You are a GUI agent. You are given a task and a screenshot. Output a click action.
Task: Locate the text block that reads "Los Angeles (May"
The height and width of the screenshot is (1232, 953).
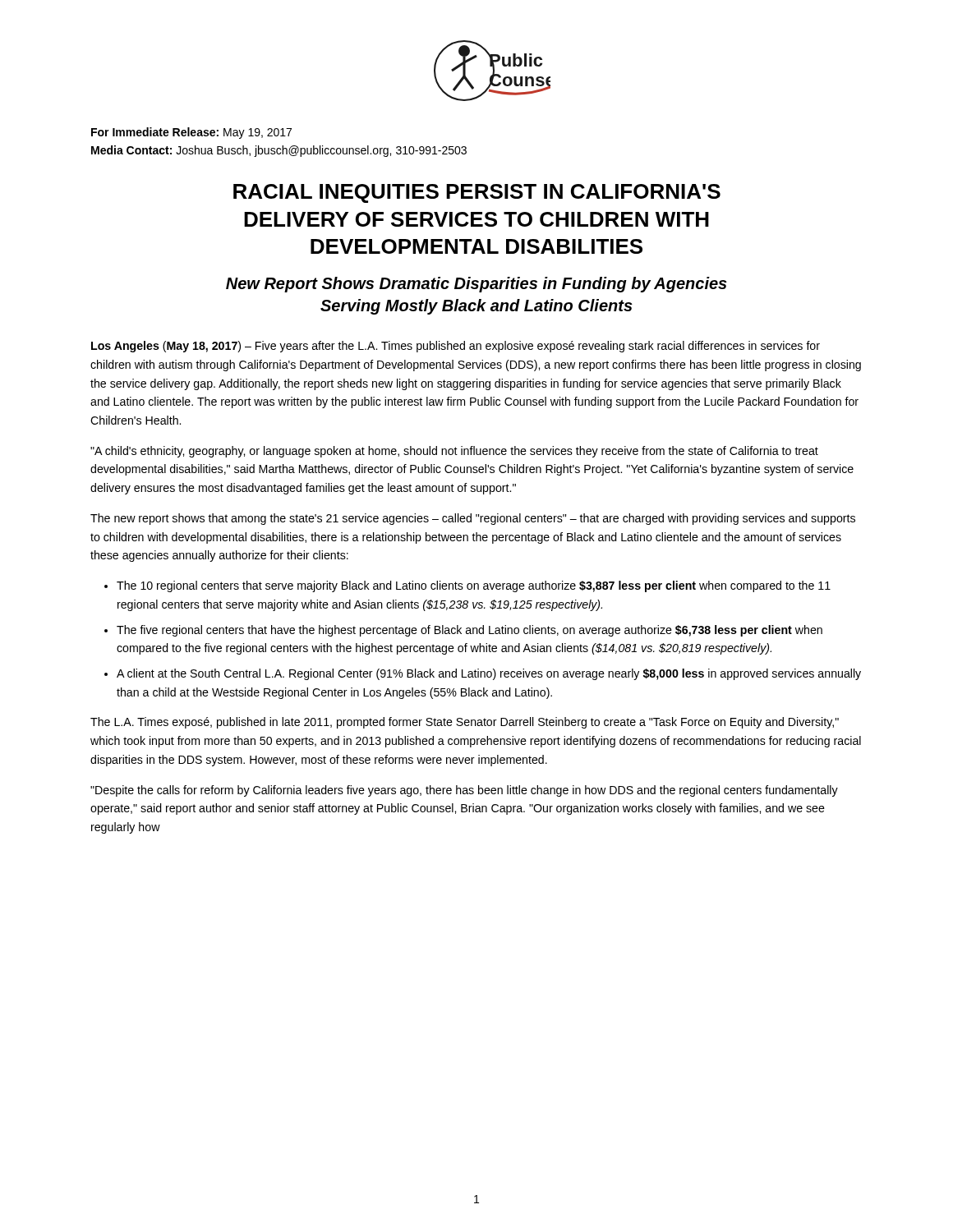[476, 383]
